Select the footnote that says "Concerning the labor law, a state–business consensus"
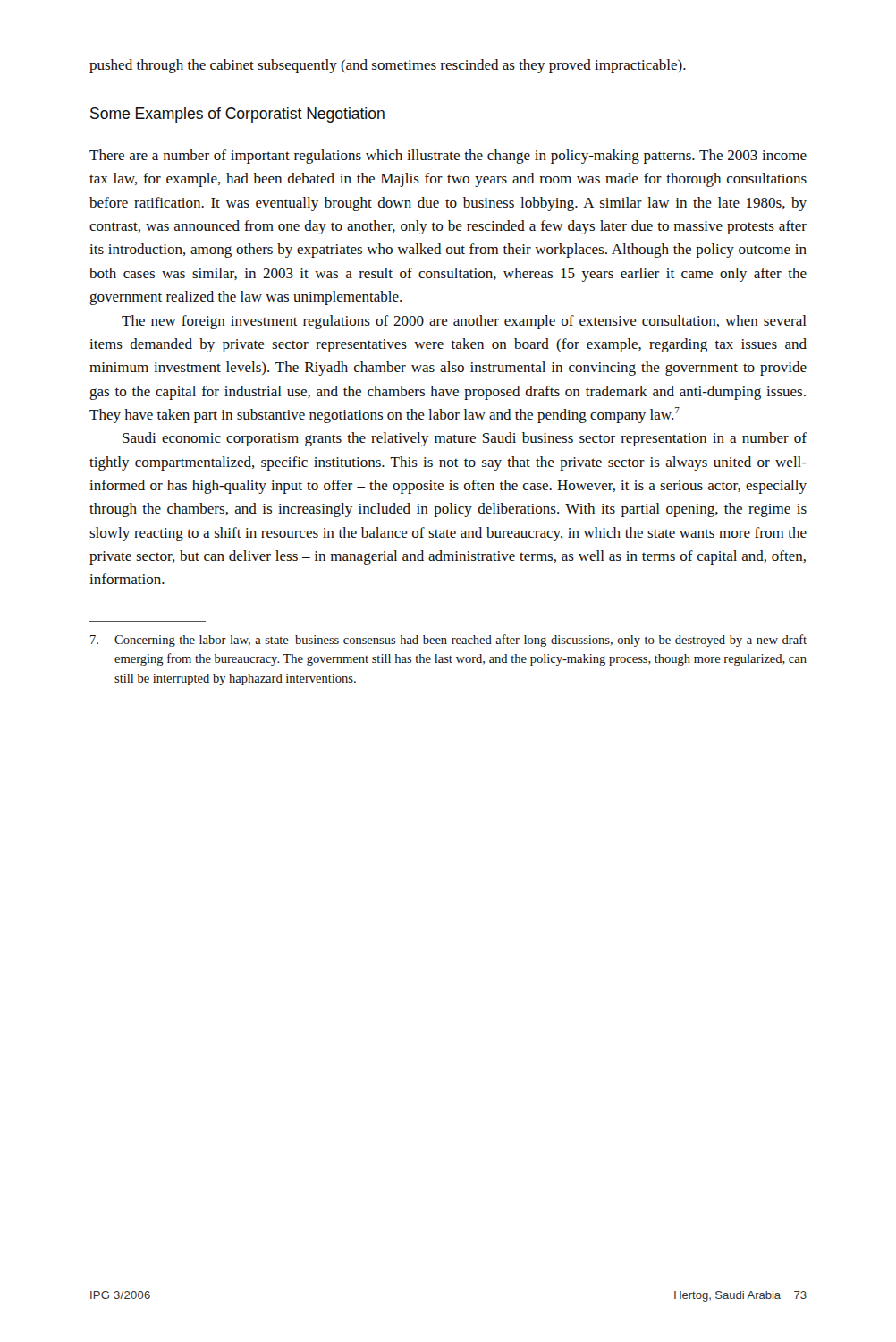Viewport: 896px width, 1342px height. click(x=448, y=660)
